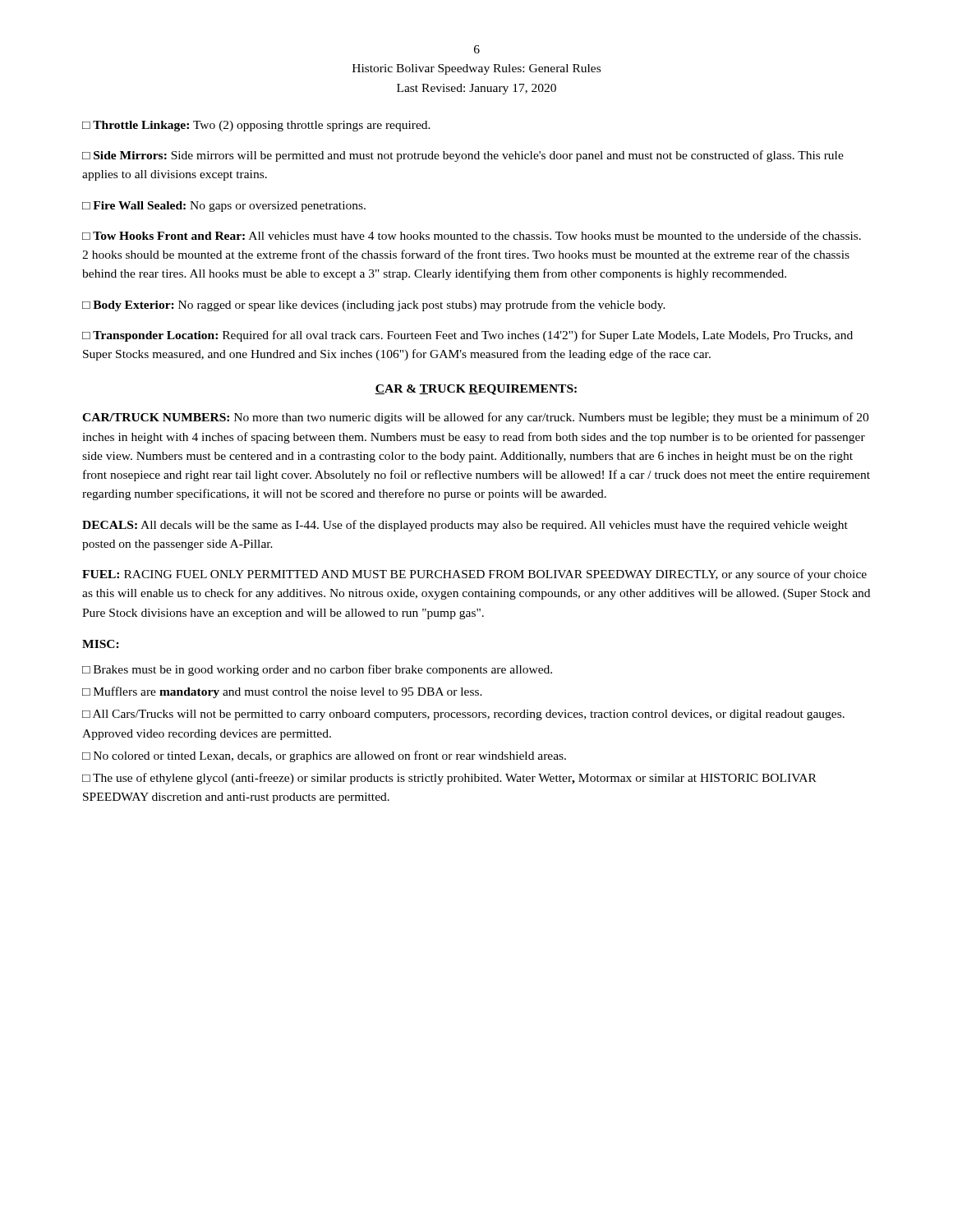Click on the element starting "□ Mufflers are mandatory and"
Image resolution: width=953 pixels, height=1232 pixels.
point(282,691)
